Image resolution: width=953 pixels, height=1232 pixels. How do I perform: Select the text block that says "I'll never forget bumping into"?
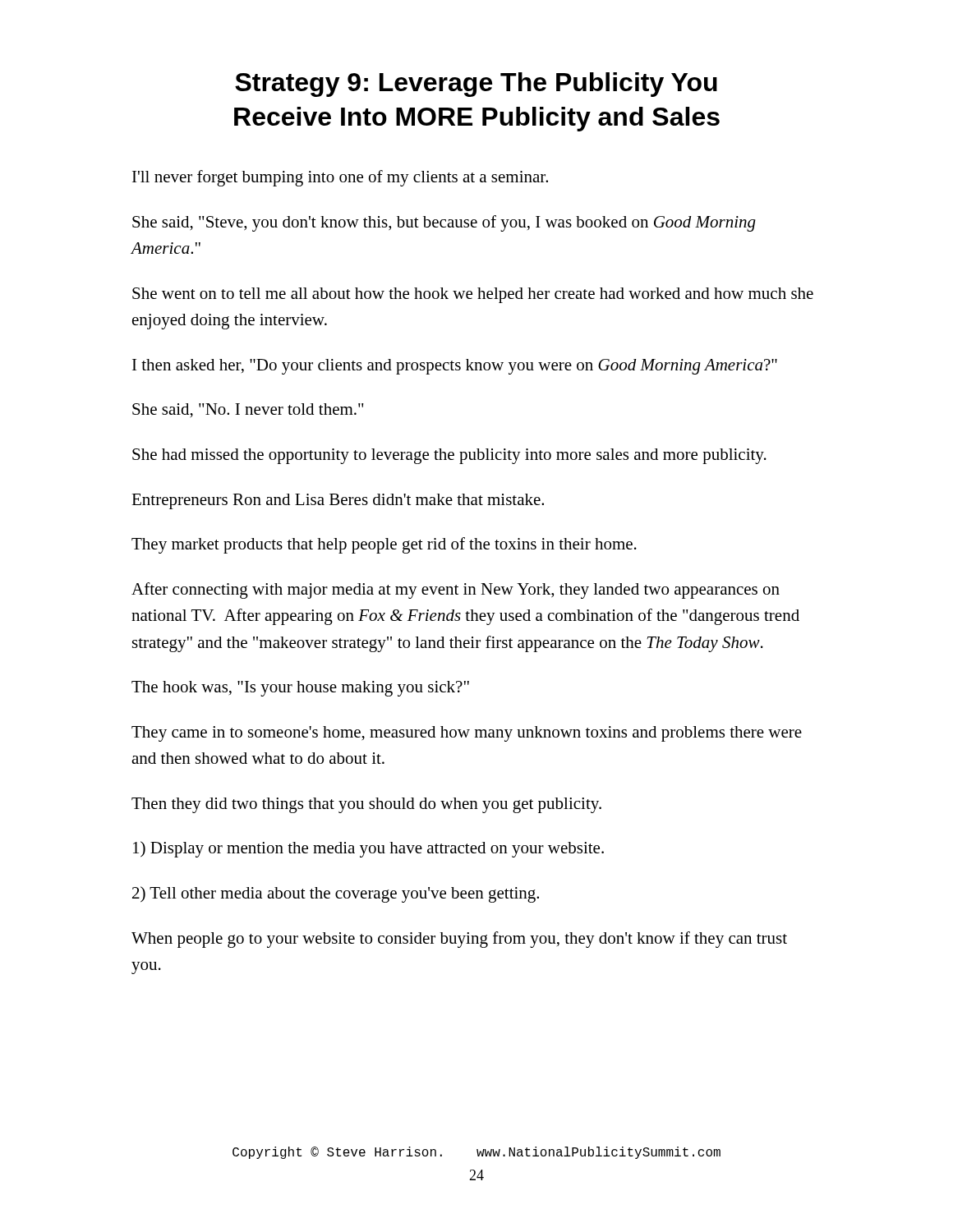(x=340, y=177)
